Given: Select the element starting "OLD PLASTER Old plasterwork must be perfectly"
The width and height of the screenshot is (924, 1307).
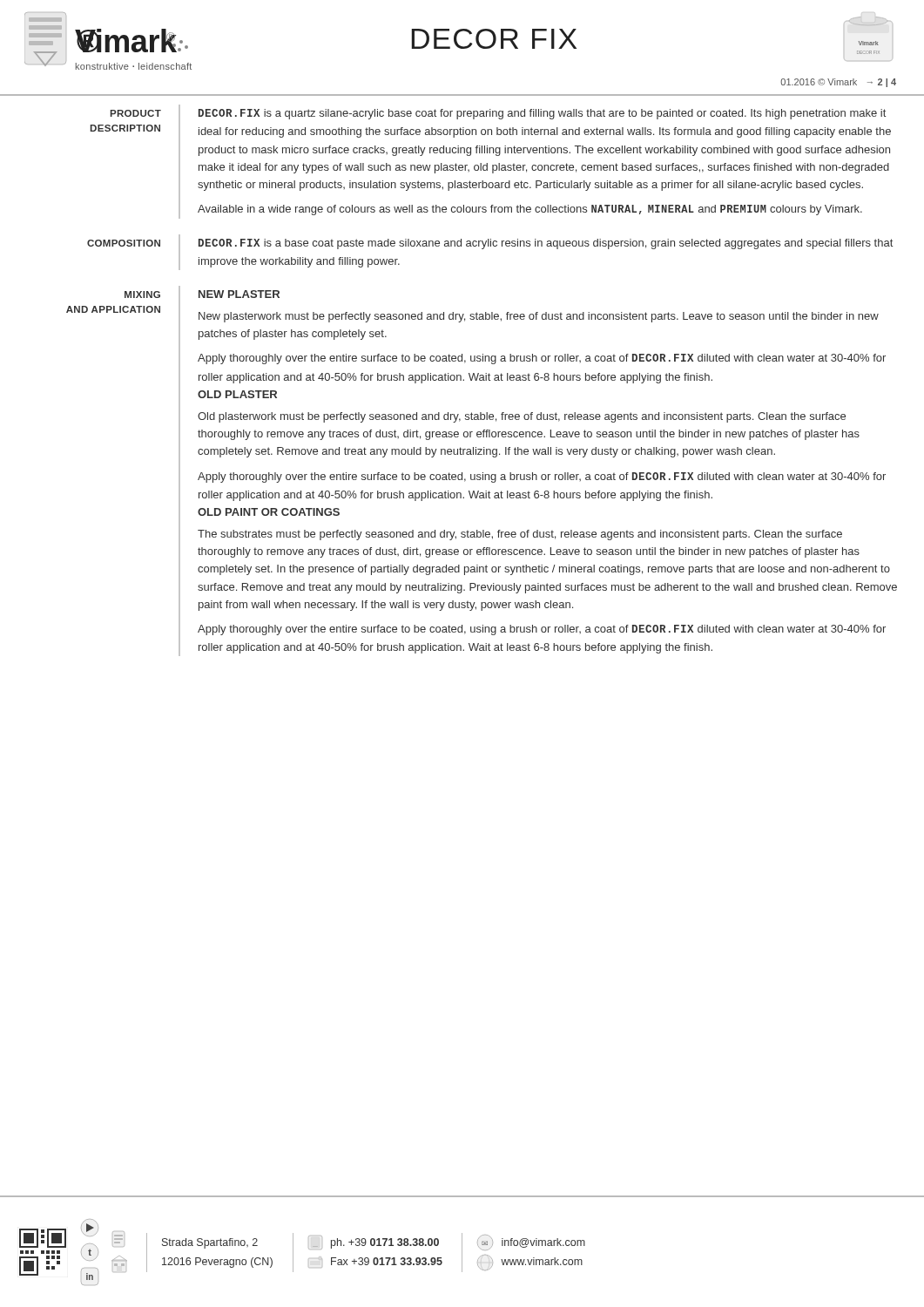Looking at the screenshot, I should [x=548, y=445].
